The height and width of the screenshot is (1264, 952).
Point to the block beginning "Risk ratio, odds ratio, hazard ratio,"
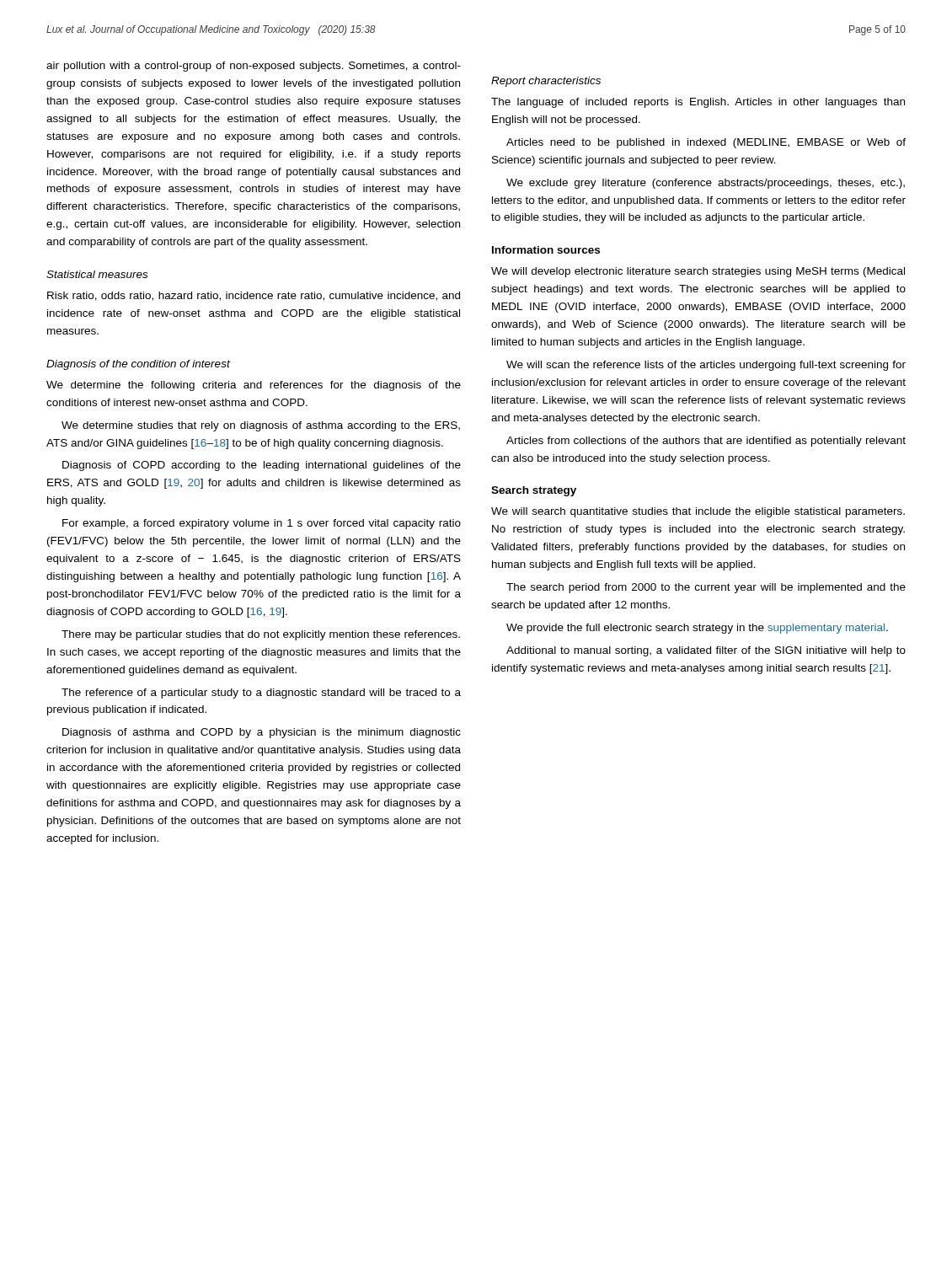pyautogui.click(x=254, y=314)
